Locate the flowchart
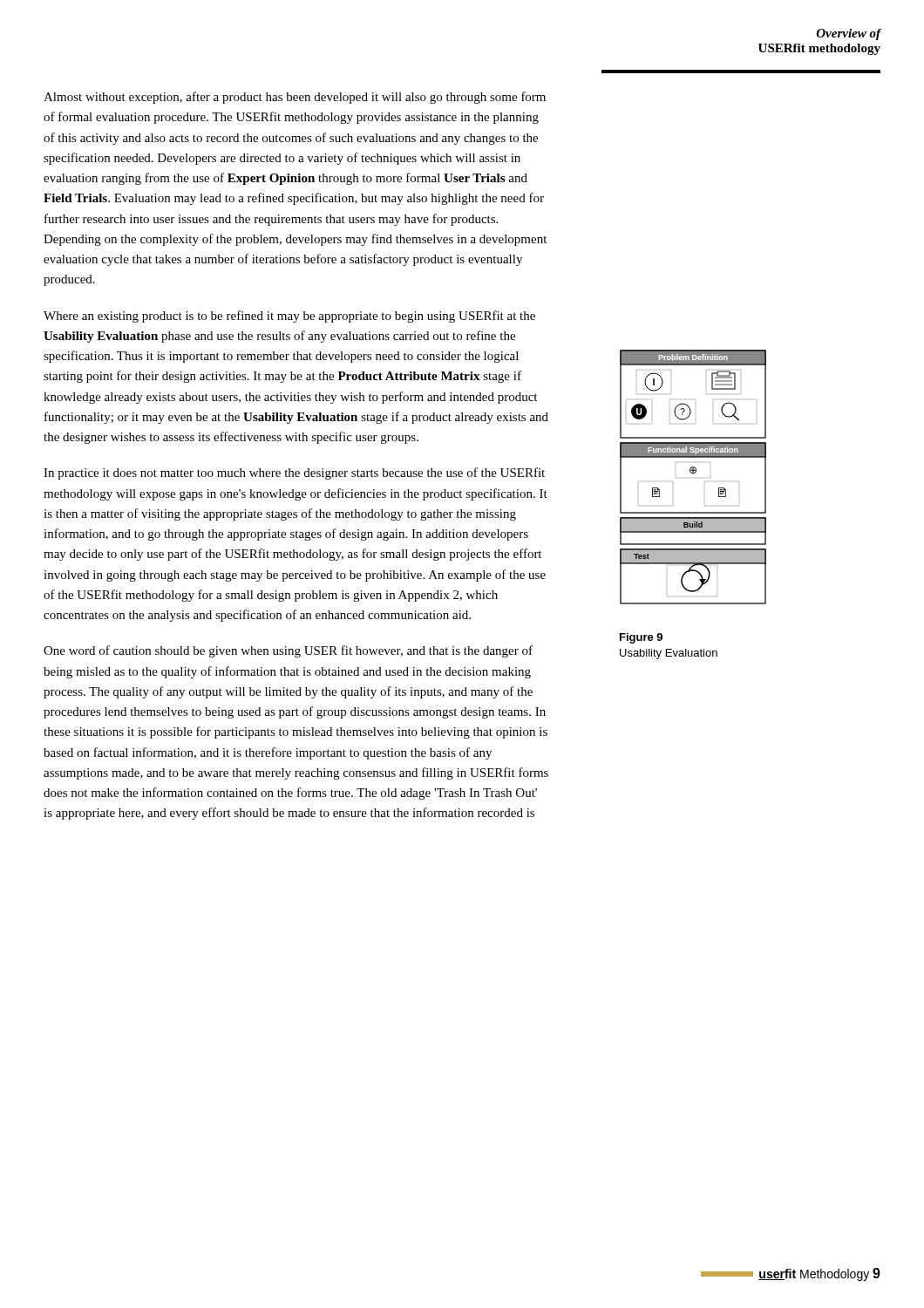The width and height of the screenshot is (924, 1308). (x=693, y=486)
